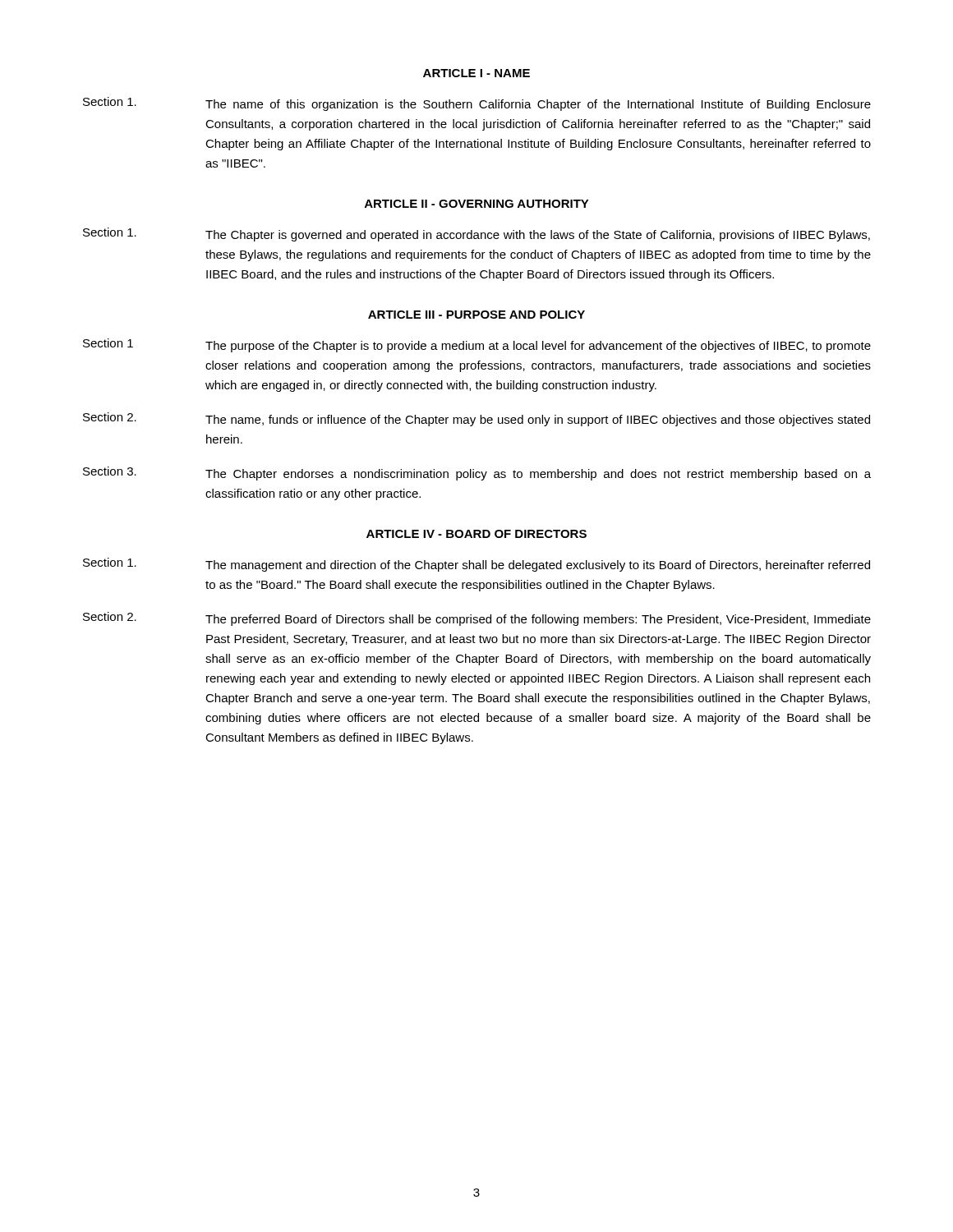Locate the text "ARTICLE I - NAME"
Viewport: 953px width, 1232px height.
click(476, 73)
